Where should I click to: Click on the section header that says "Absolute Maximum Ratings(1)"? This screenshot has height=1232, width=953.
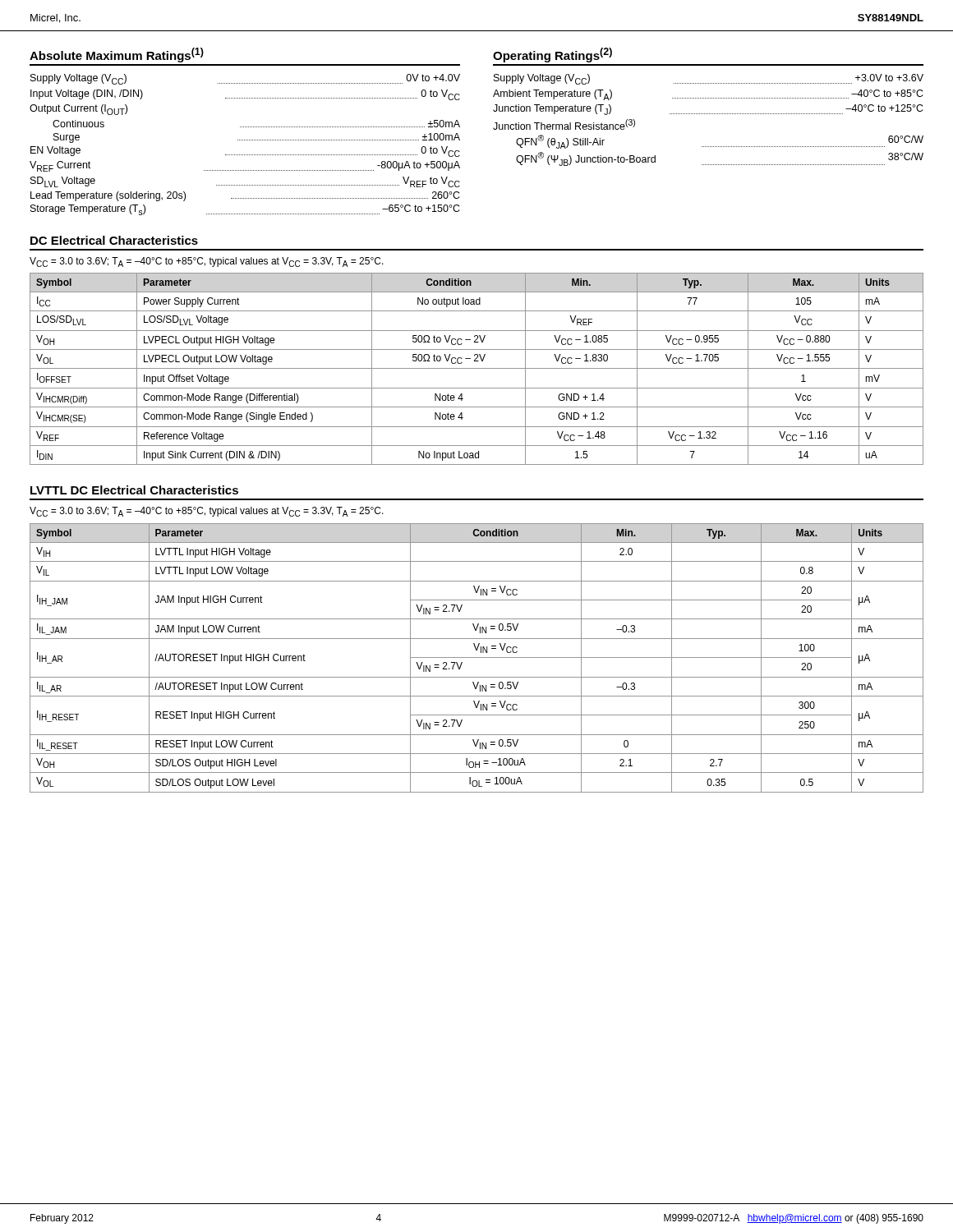pos(117,54)
